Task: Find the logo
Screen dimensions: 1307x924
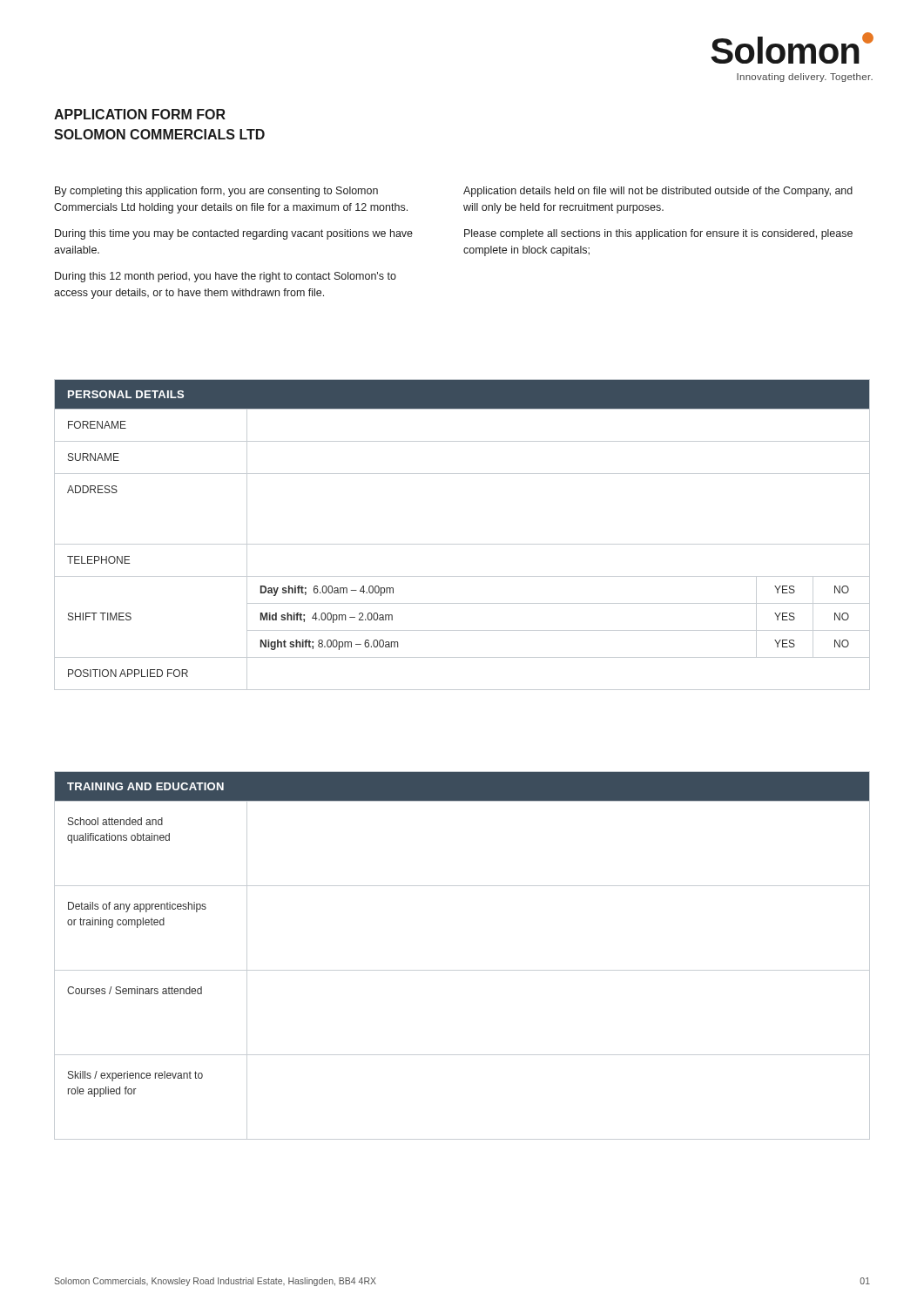Action: point(792,58)
